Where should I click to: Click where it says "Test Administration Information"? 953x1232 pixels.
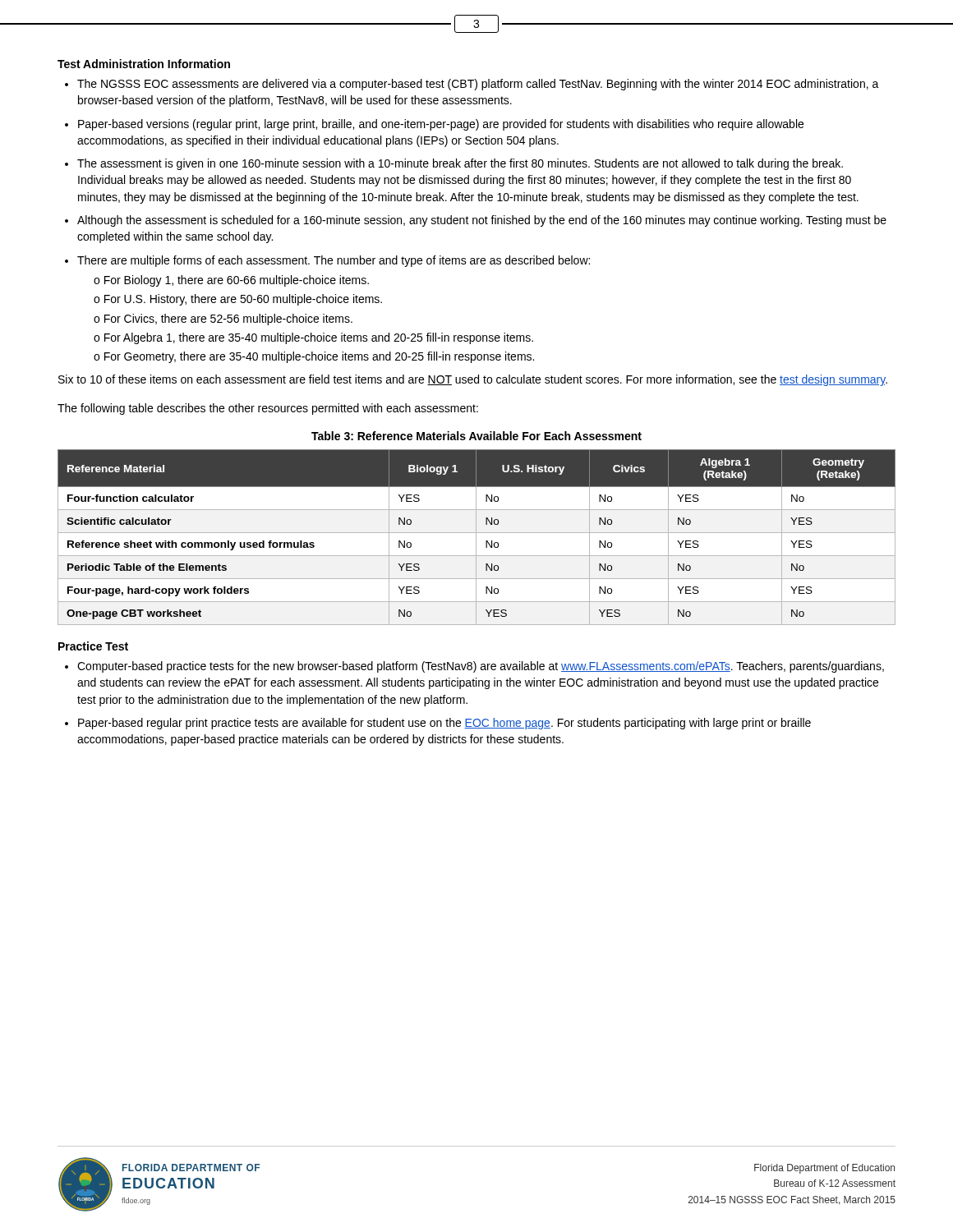click(x=144, y=64)
